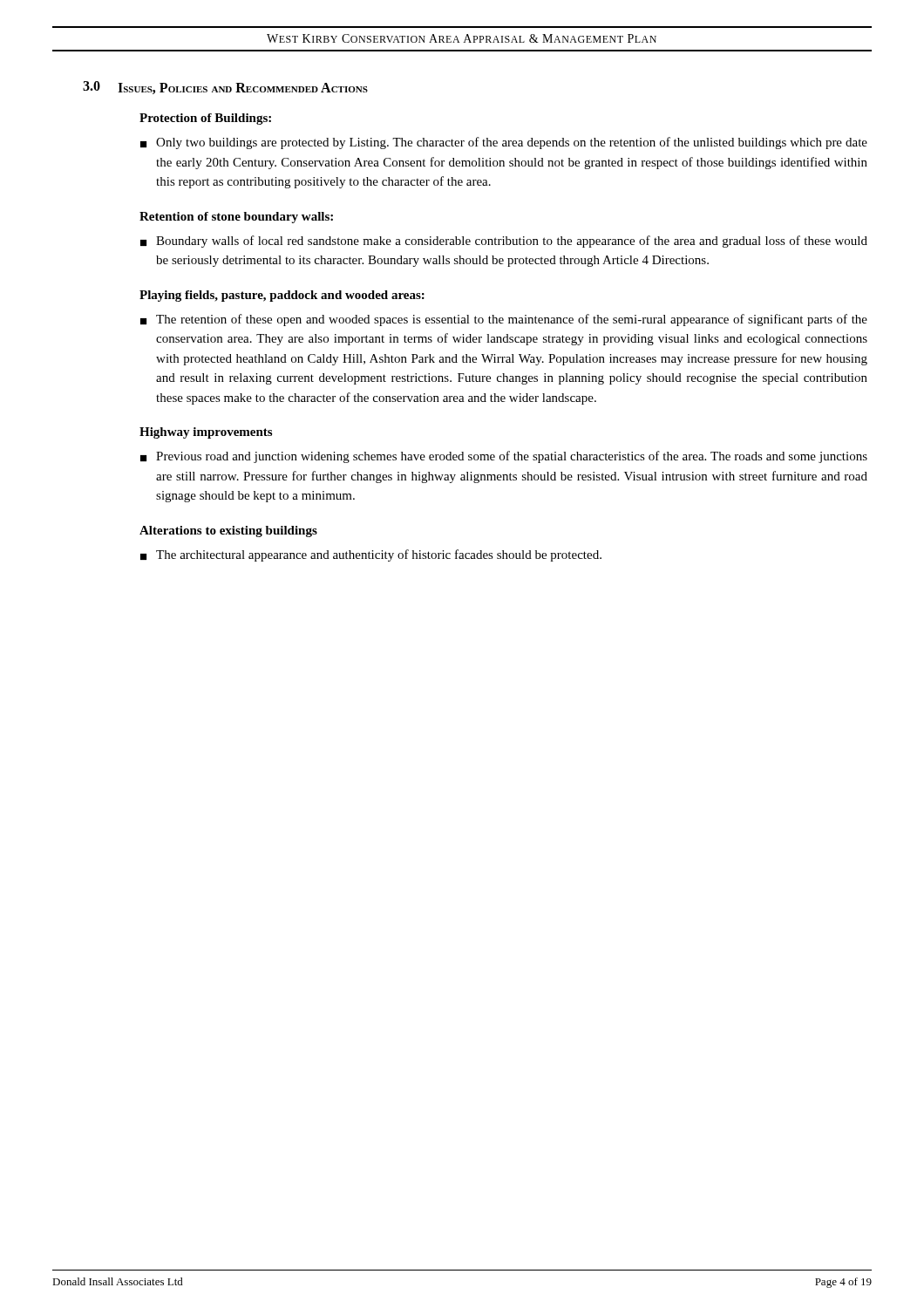Point to the text block starting "■ Boundary walls"
Image resolution: width=924 pixels, height=1308 pixels.
click(503, 250)
